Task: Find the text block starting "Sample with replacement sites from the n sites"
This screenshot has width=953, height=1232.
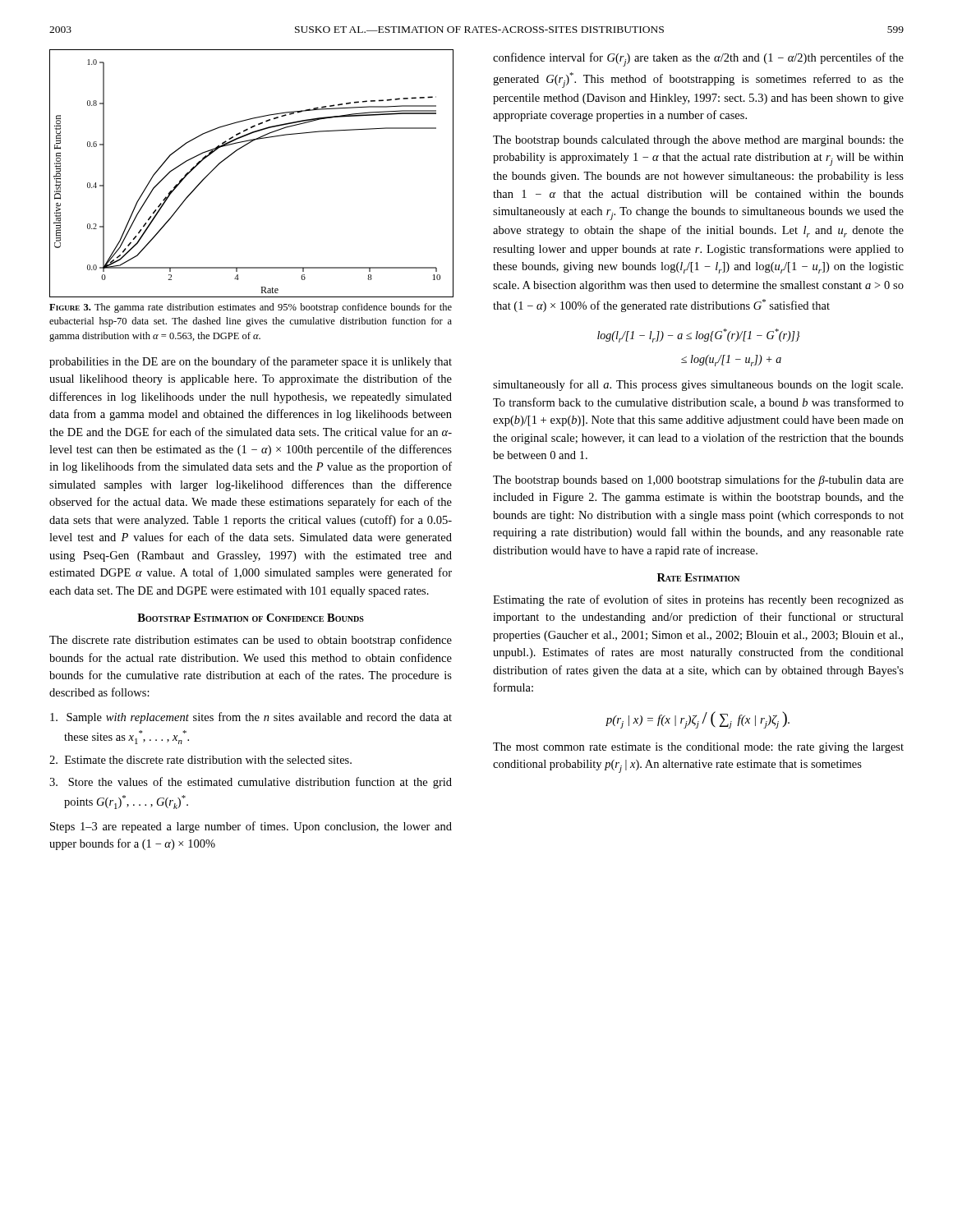Action: (x=251, y=728)
